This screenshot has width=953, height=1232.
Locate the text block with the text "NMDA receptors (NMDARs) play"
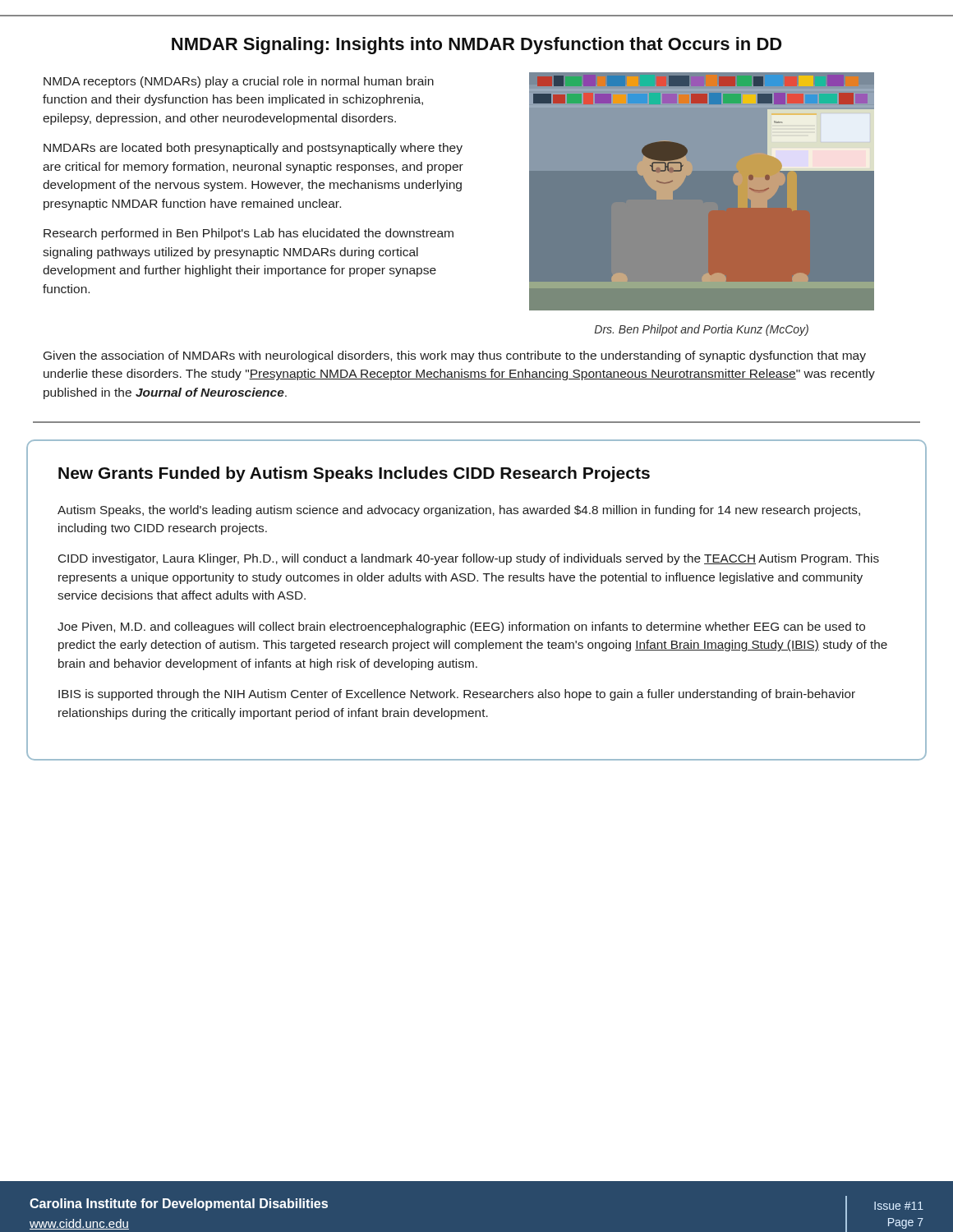(238, 99)
